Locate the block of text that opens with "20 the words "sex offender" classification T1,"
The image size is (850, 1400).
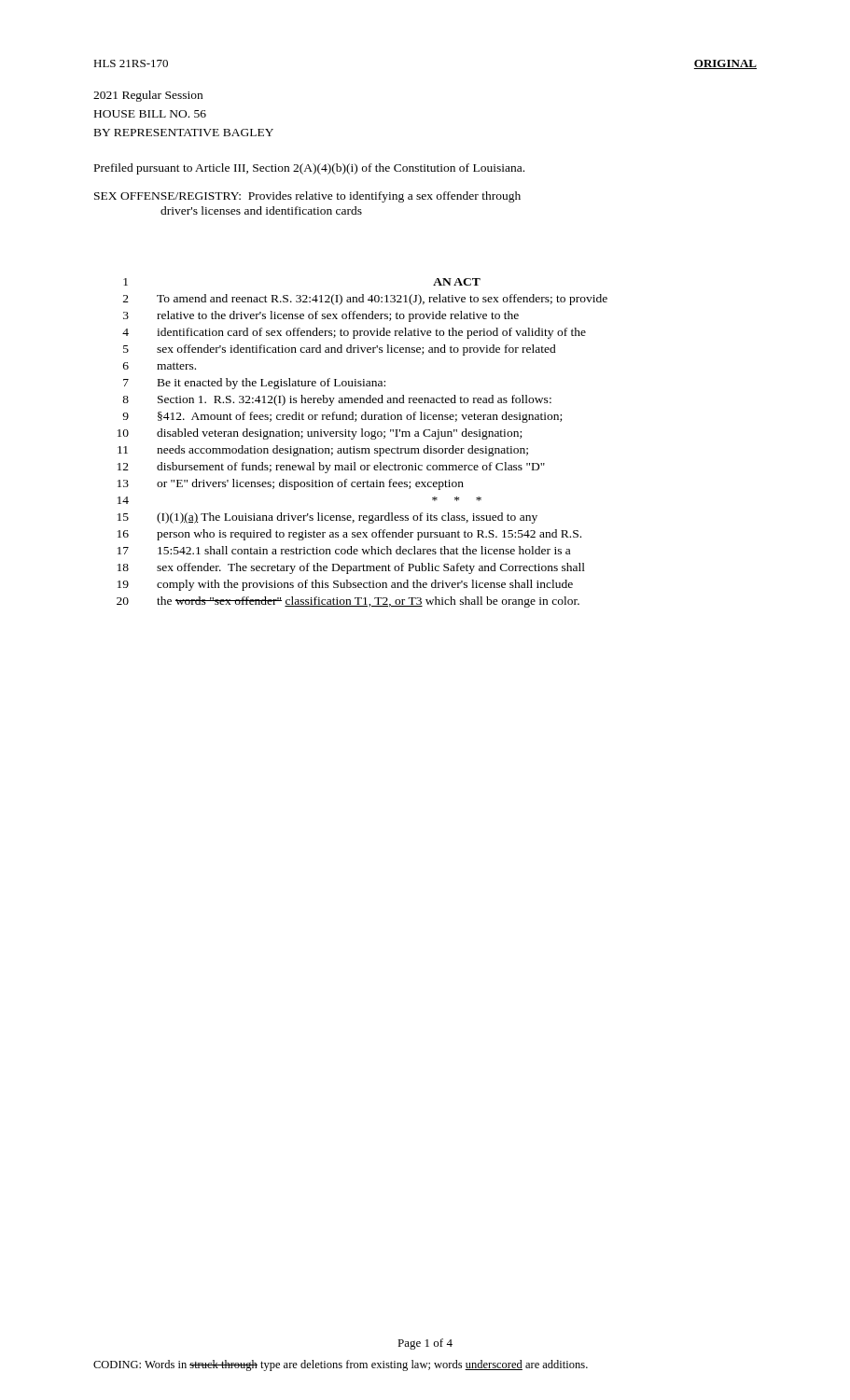[x=425, y=601]
